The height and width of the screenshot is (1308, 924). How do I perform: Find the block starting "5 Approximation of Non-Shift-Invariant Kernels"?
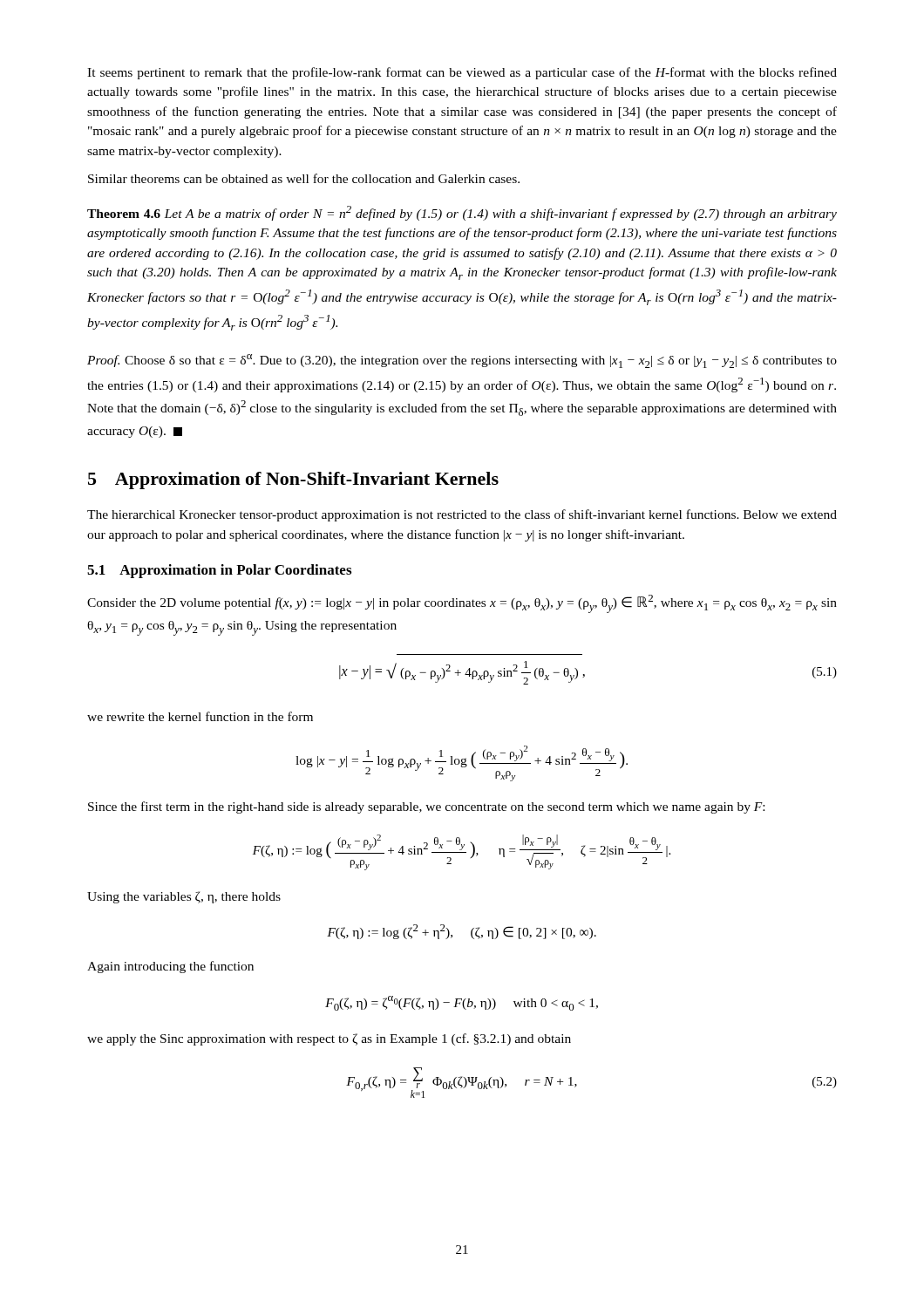point(462,479)
